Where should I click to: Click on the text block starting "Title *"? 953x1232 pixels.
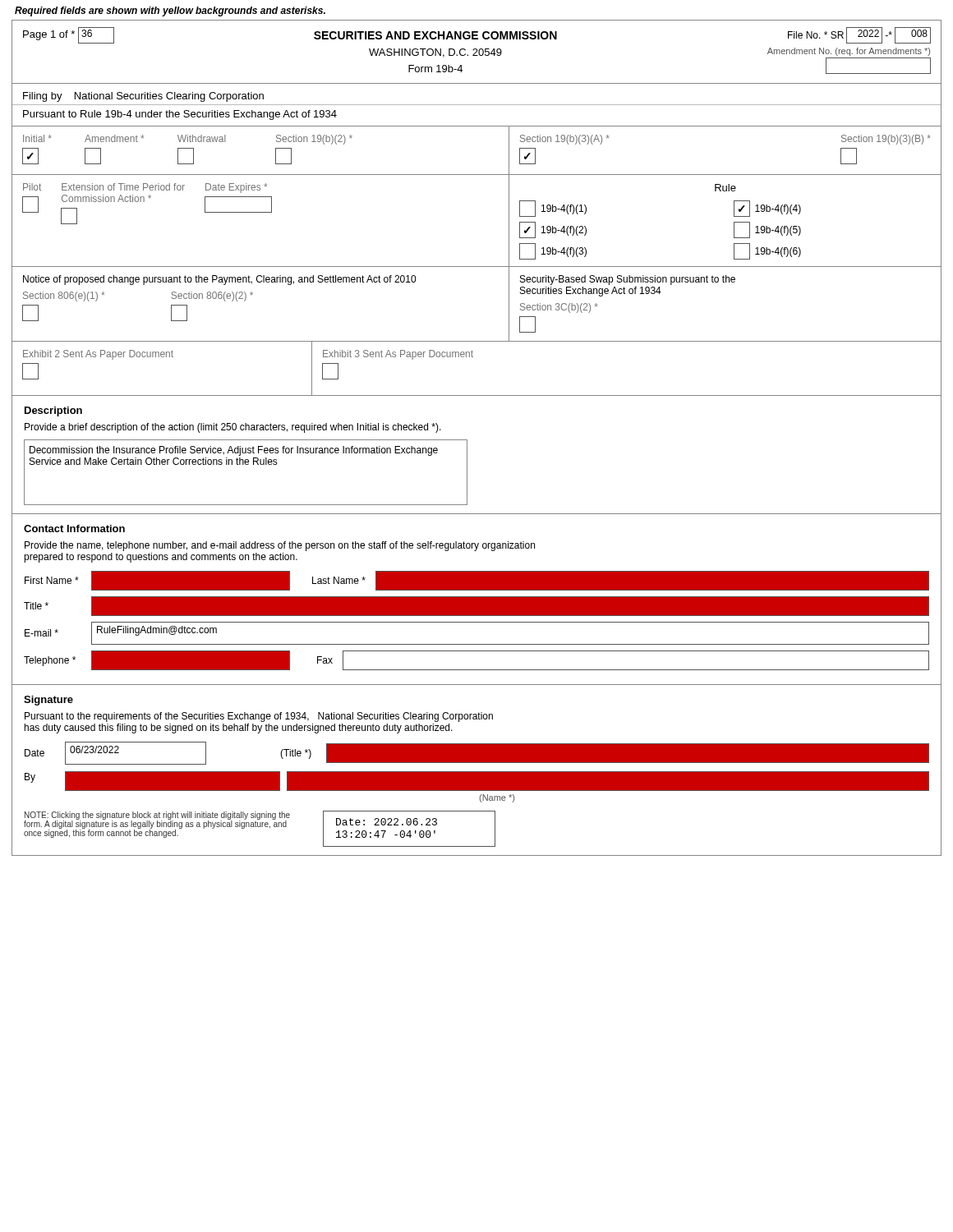click(476, 606)
